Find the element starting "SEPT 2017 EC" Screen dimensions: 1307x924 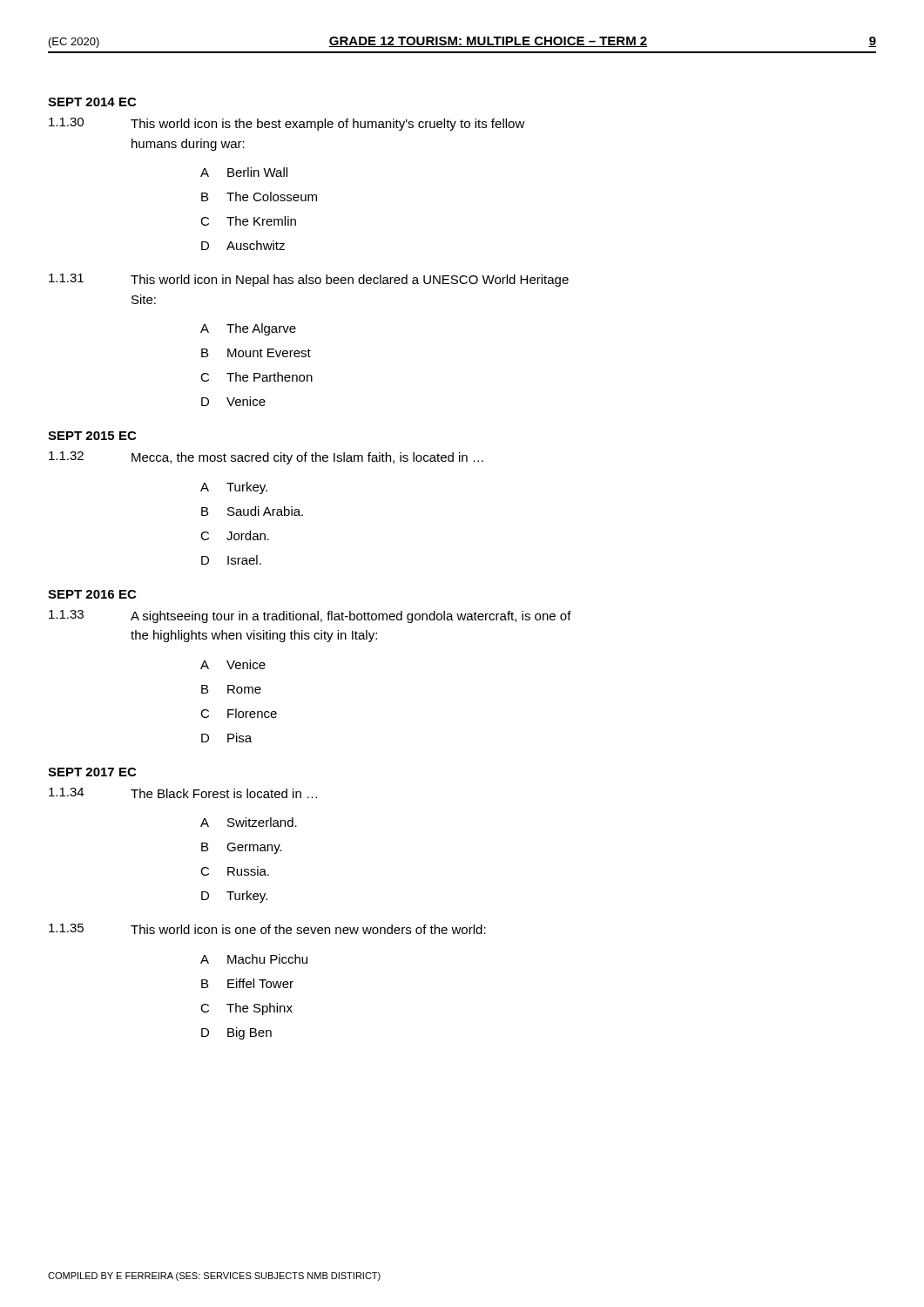(x=92, y=771)
